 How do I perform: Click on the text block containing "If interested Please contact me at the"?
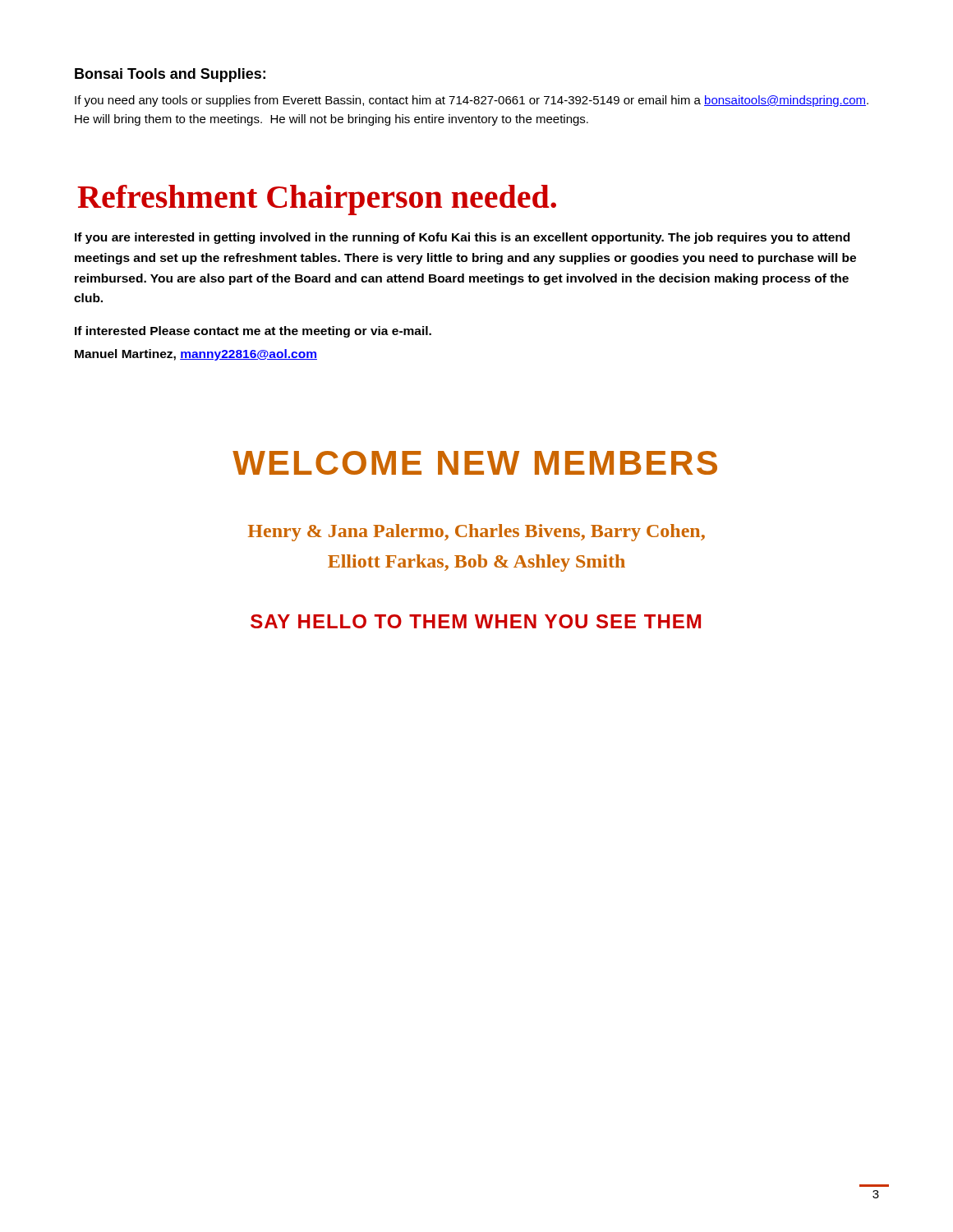pyautogui.click(x=253, y=331)
